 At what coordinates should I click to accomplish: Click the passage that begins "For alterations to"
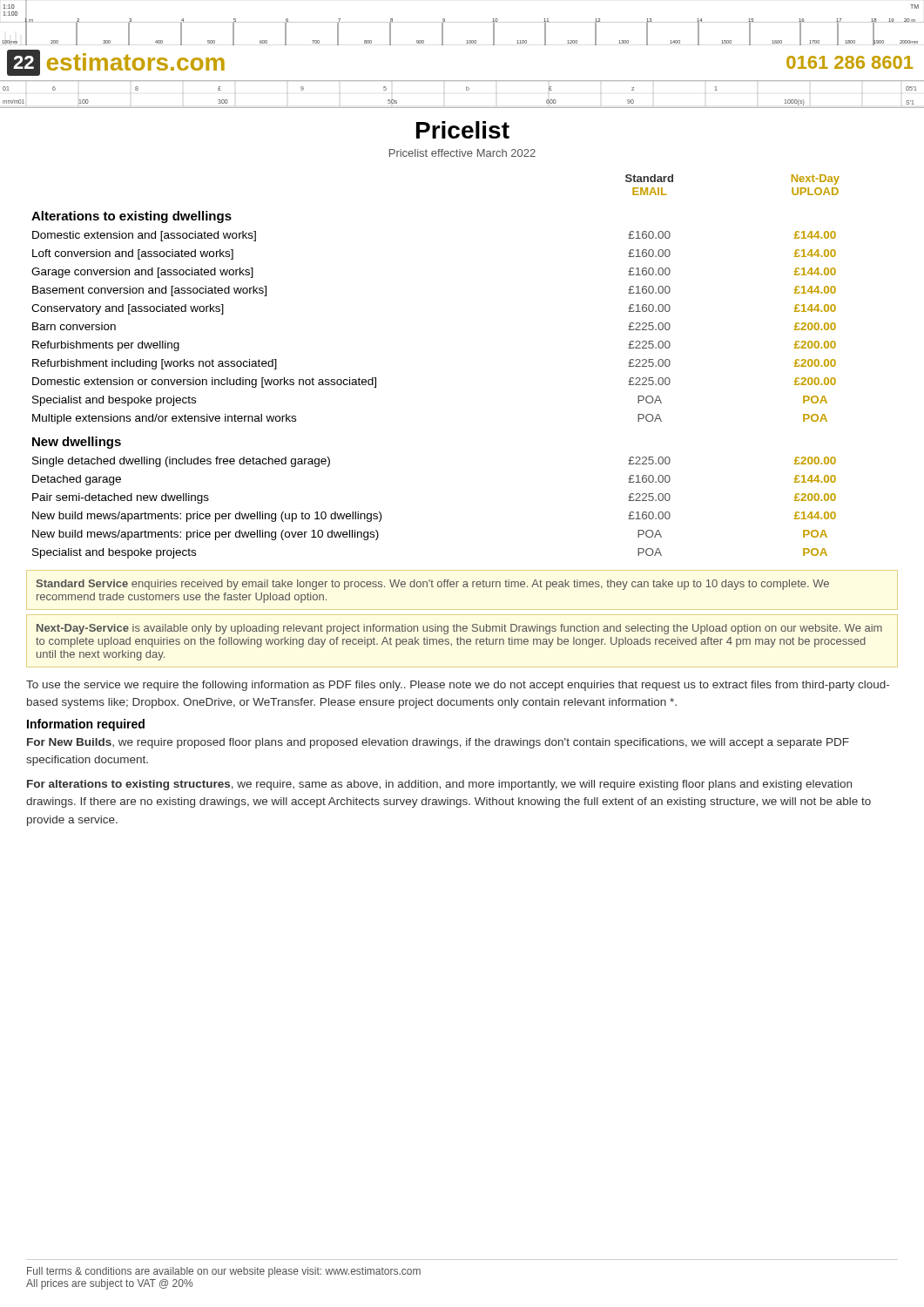449,801
